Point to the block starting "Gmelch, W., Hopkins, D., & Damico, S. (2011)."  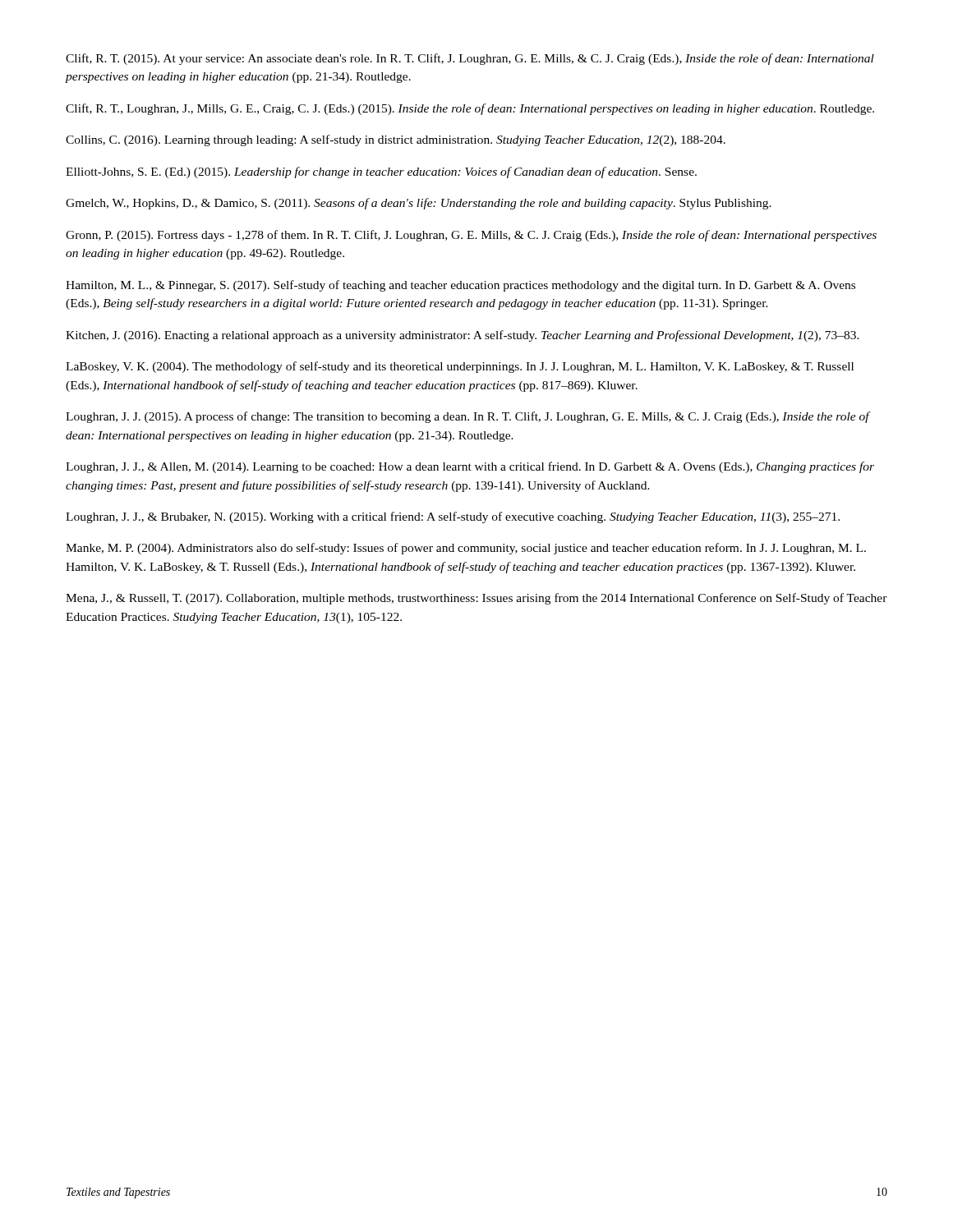pos(419,203)
